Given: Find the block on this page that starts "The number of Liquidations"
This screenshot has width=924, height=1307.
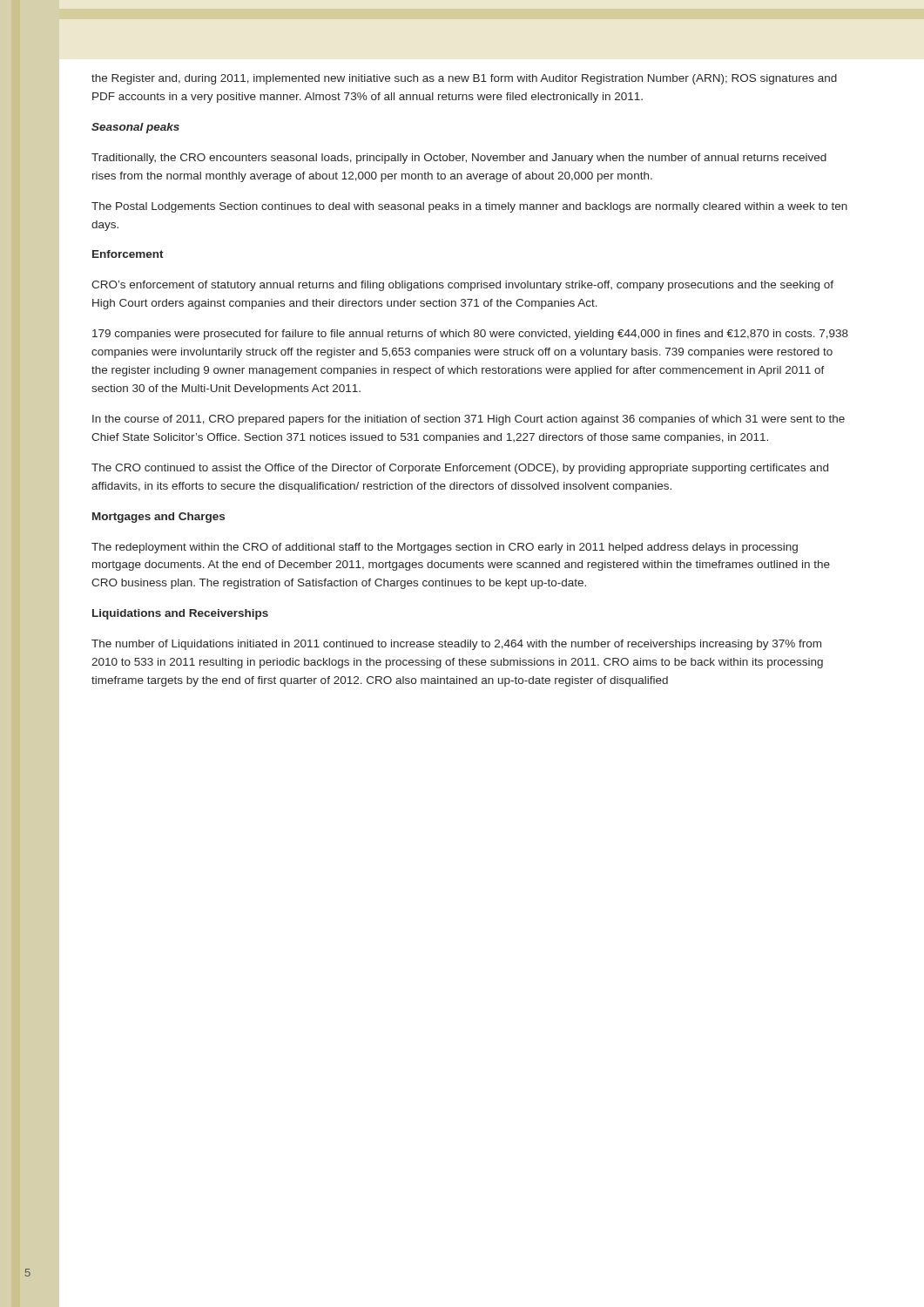Looking at the screenshot, I should (x=470, y=663).
